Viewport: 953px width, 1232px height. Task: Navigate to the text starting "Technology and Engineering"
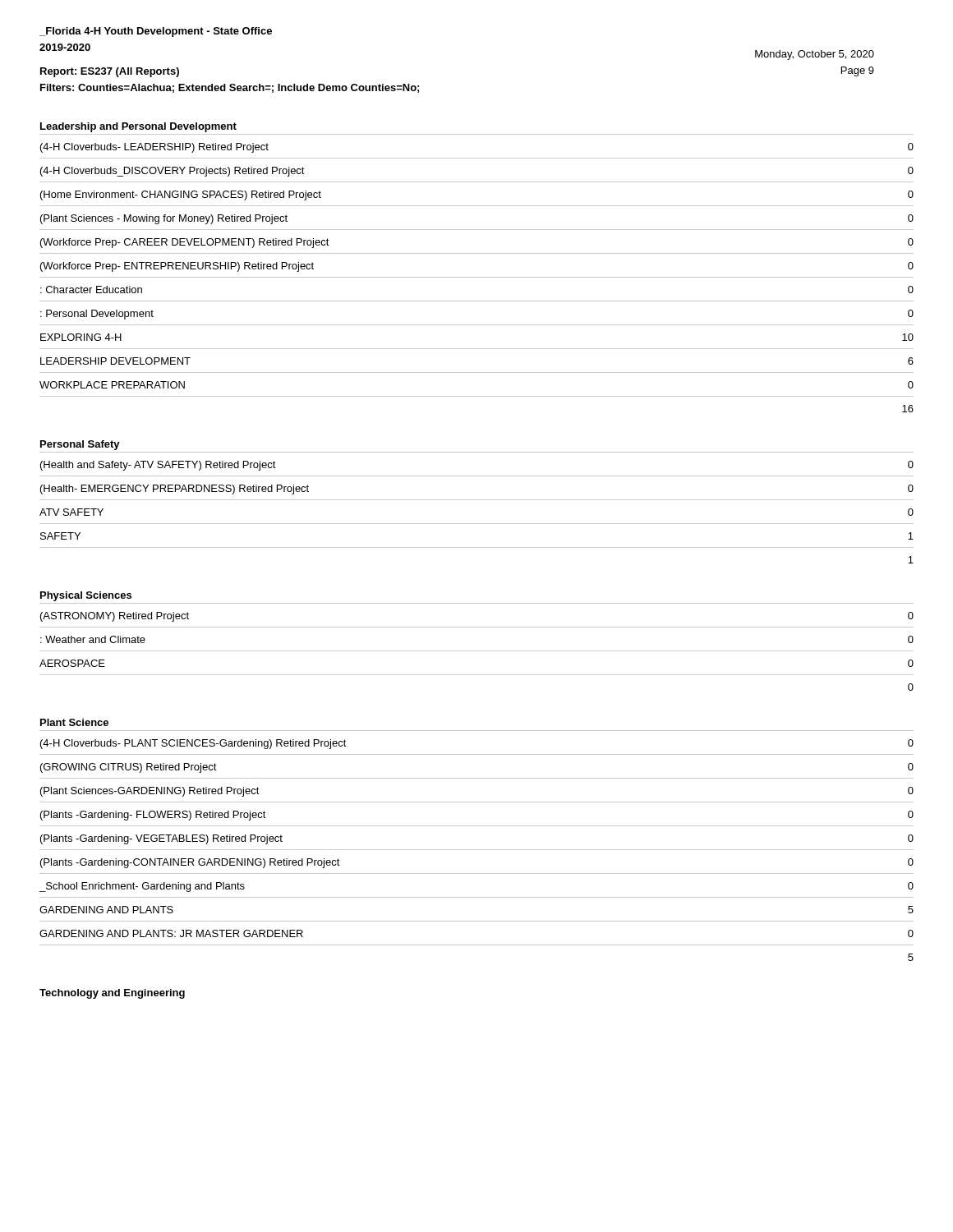coord(112,993)
